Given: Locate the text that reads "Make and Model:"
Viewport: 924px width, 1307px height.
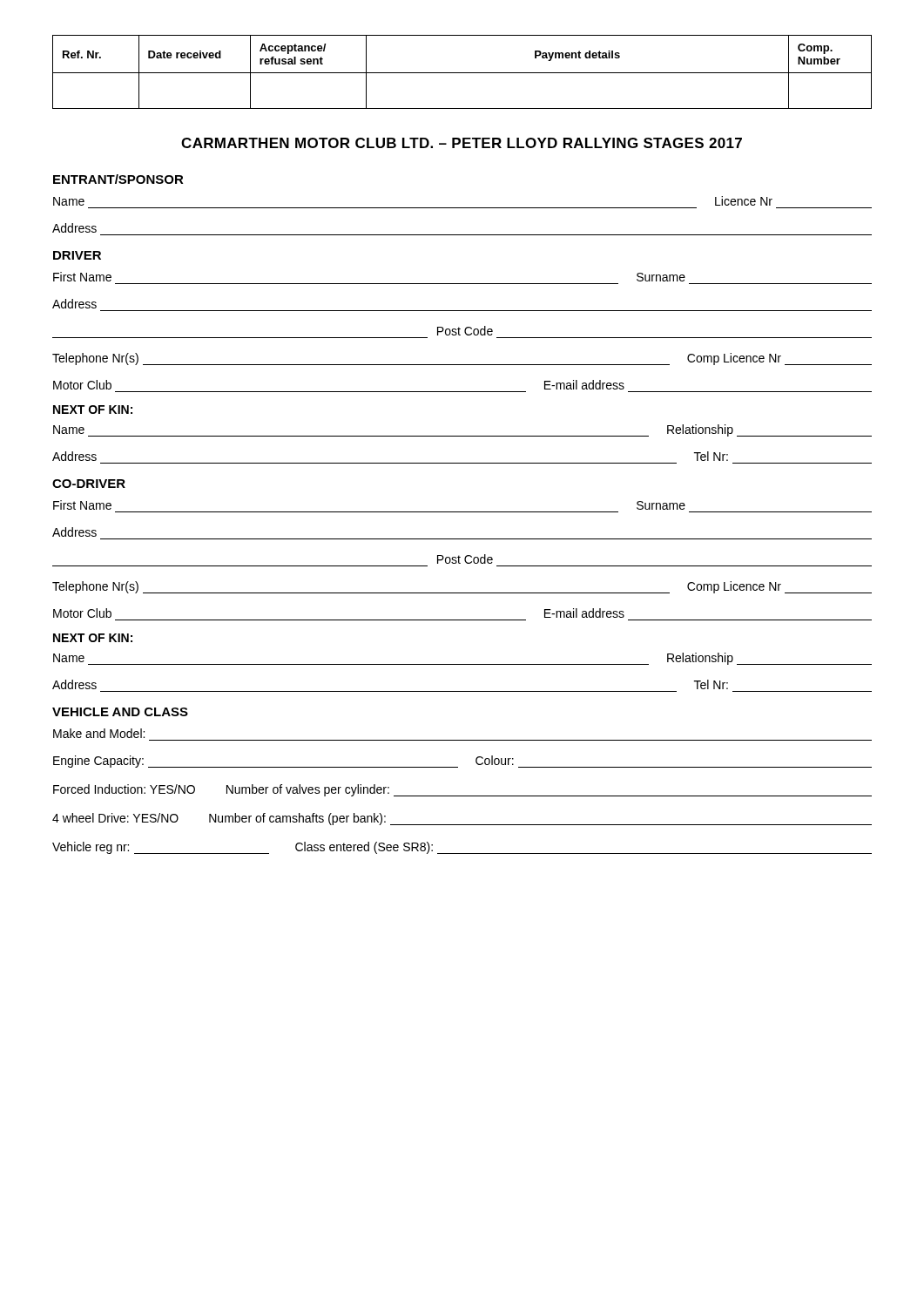Looking at the screenshot, I should (x=462, y=732).
